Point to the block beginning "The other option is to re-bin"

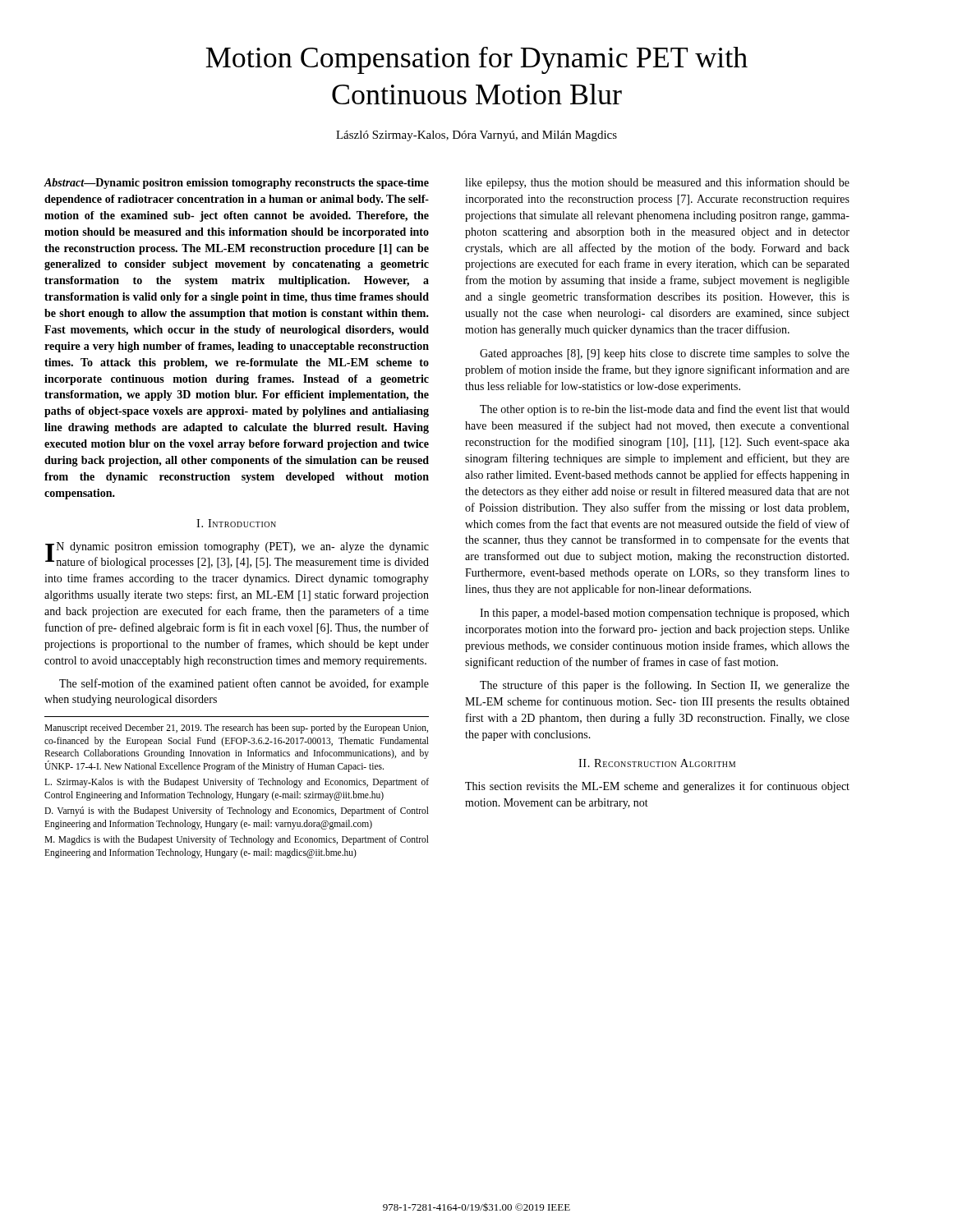click(657, 500)
